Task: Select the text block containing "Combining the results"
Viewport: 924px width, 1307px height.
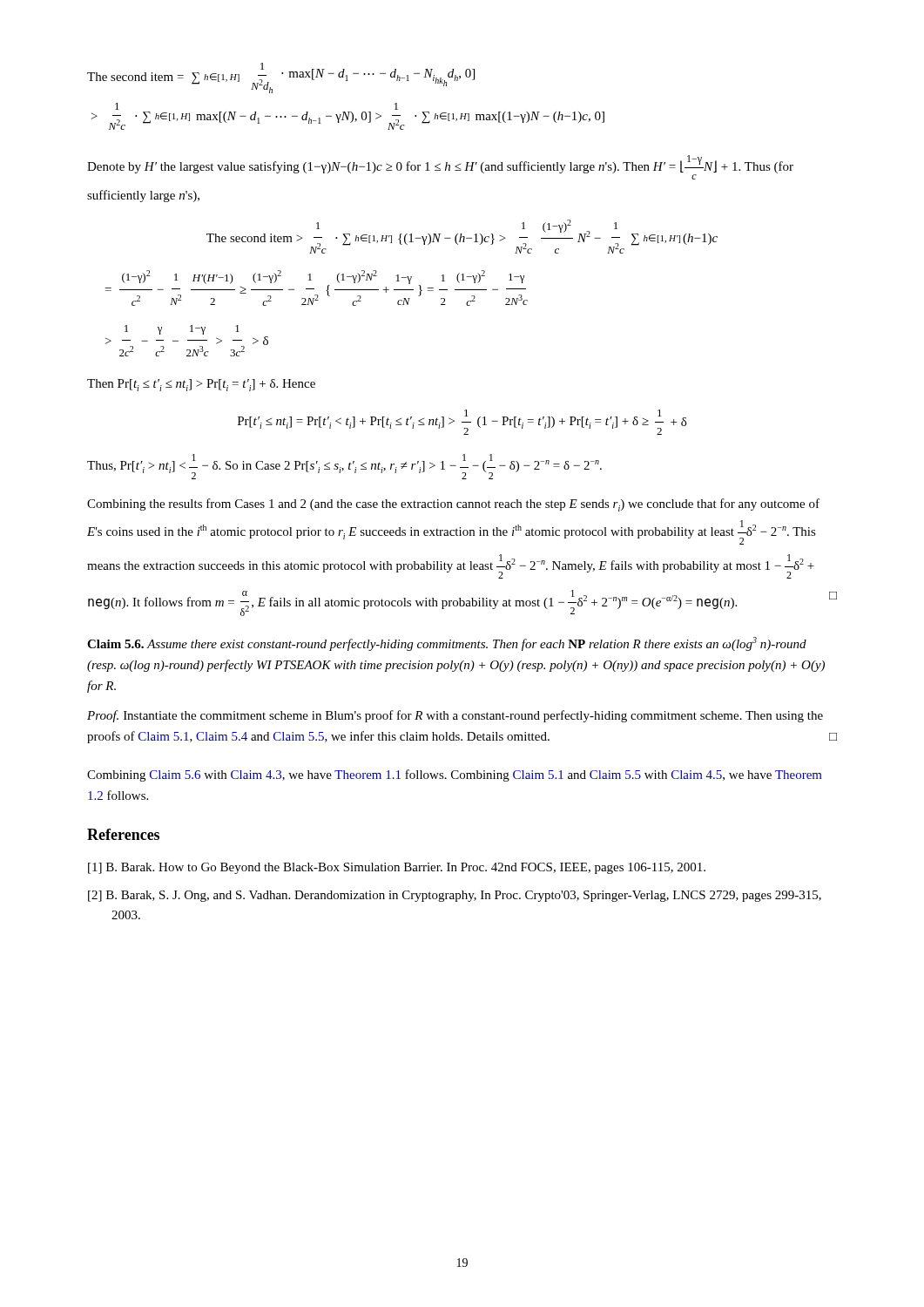Action: click(x=462, y=557)
